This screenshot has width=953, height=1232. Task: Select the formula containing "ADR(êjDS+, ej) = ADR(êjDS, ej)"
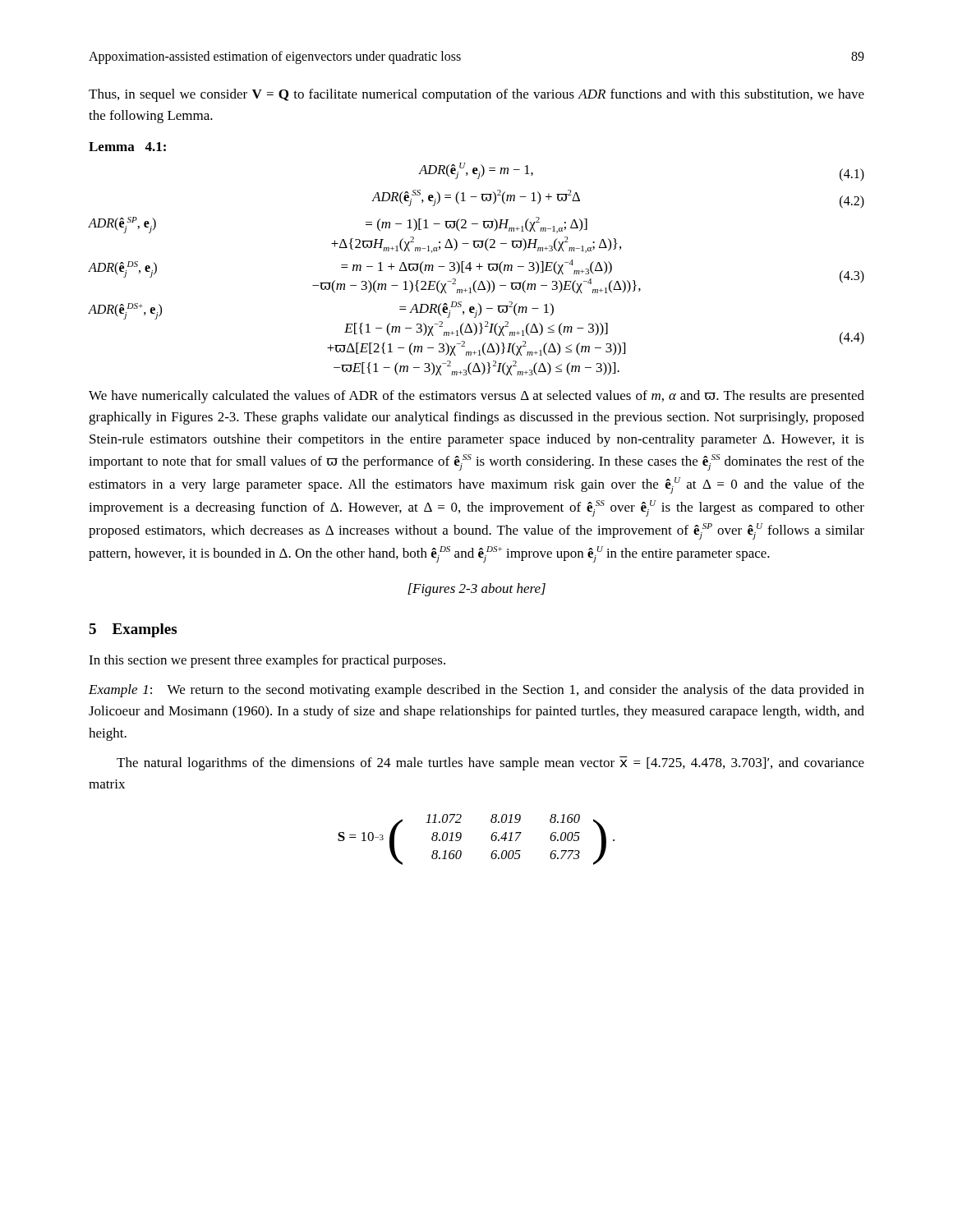pyautogui.click(x=476, y=338)
